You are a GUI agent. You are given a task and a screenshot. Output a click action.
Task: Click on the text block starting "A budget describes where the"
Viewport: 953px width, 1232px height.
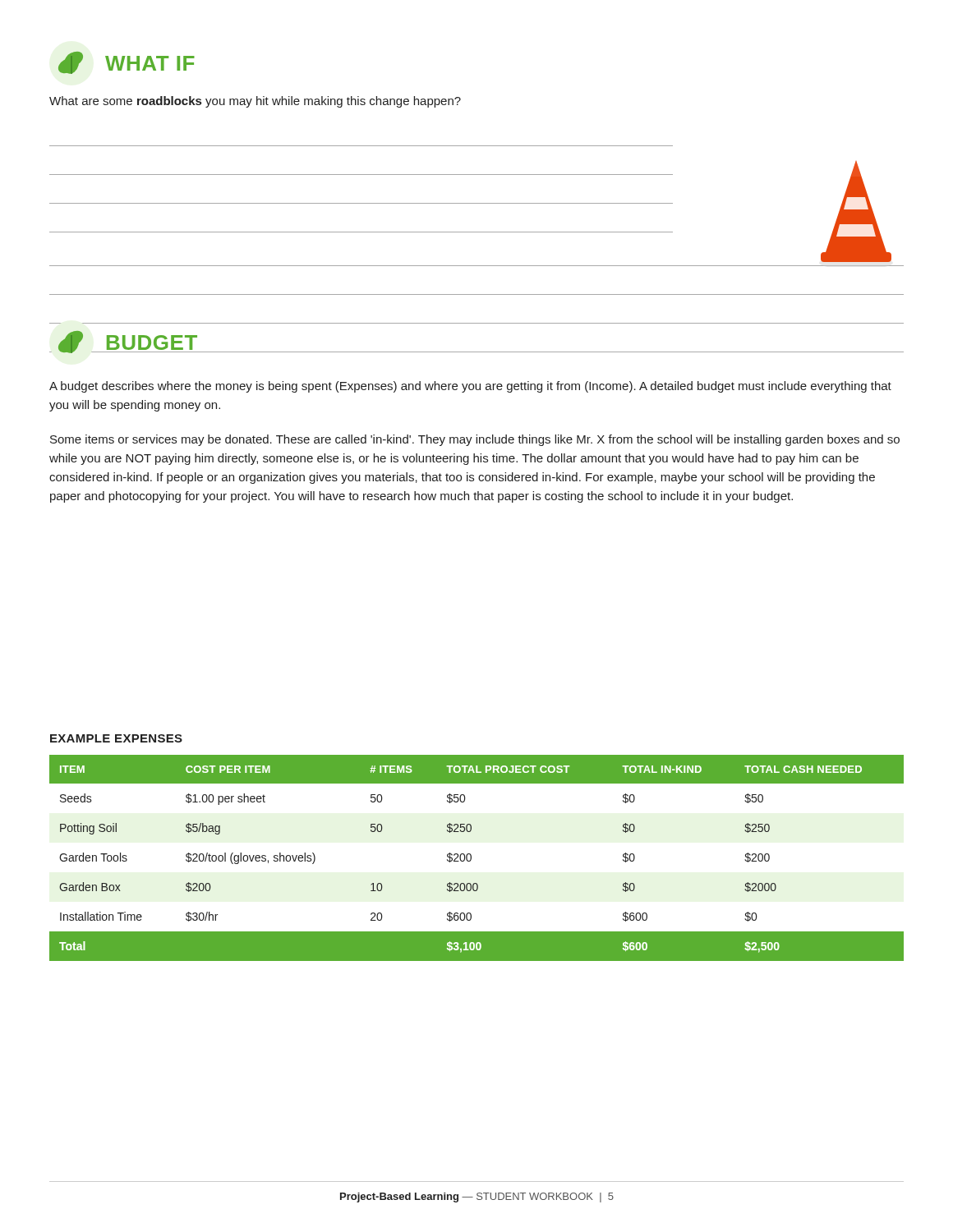click(x=470, y=395)
